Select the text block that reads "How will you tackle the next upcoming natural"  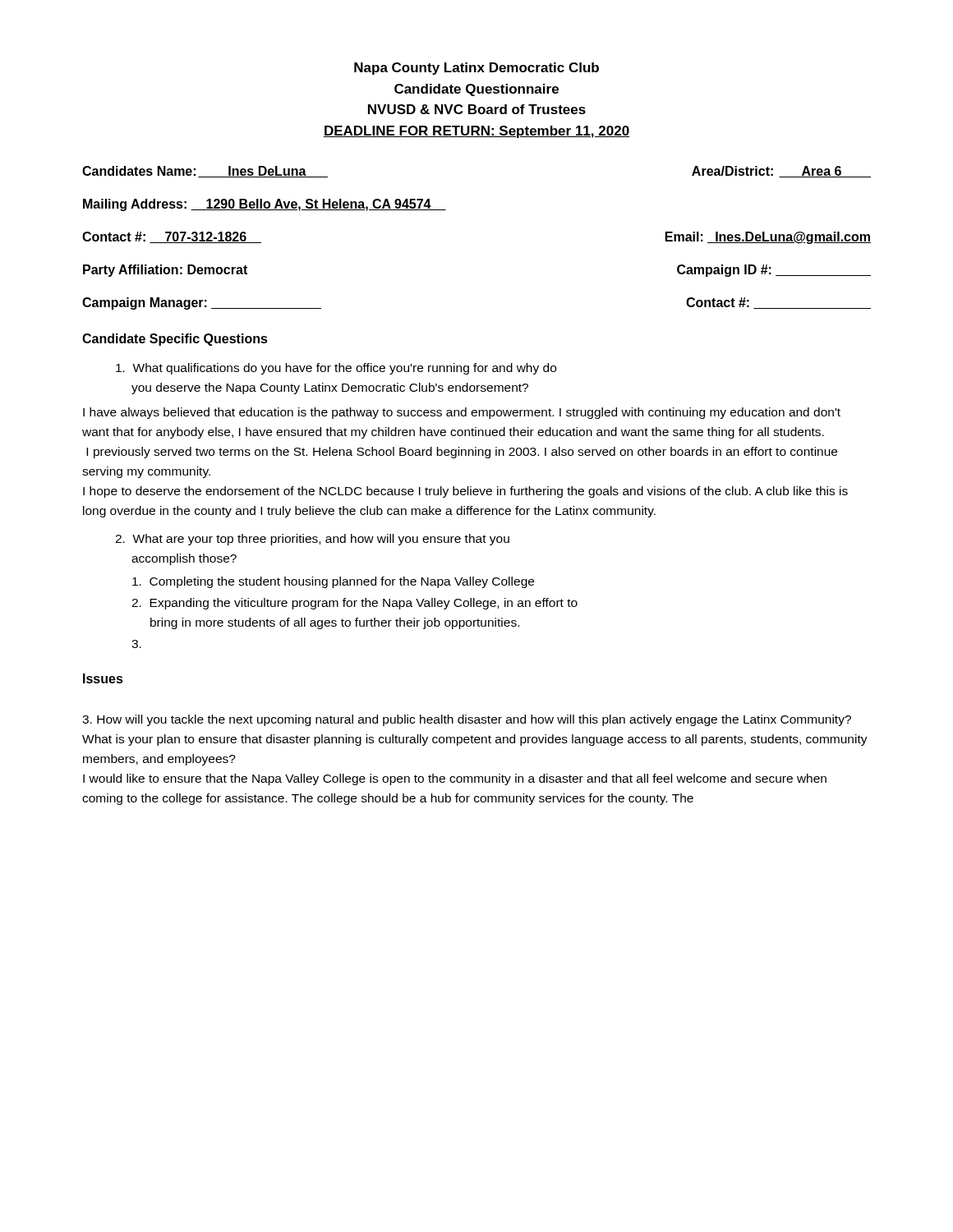pyautogui.click(x=467, y=720)
